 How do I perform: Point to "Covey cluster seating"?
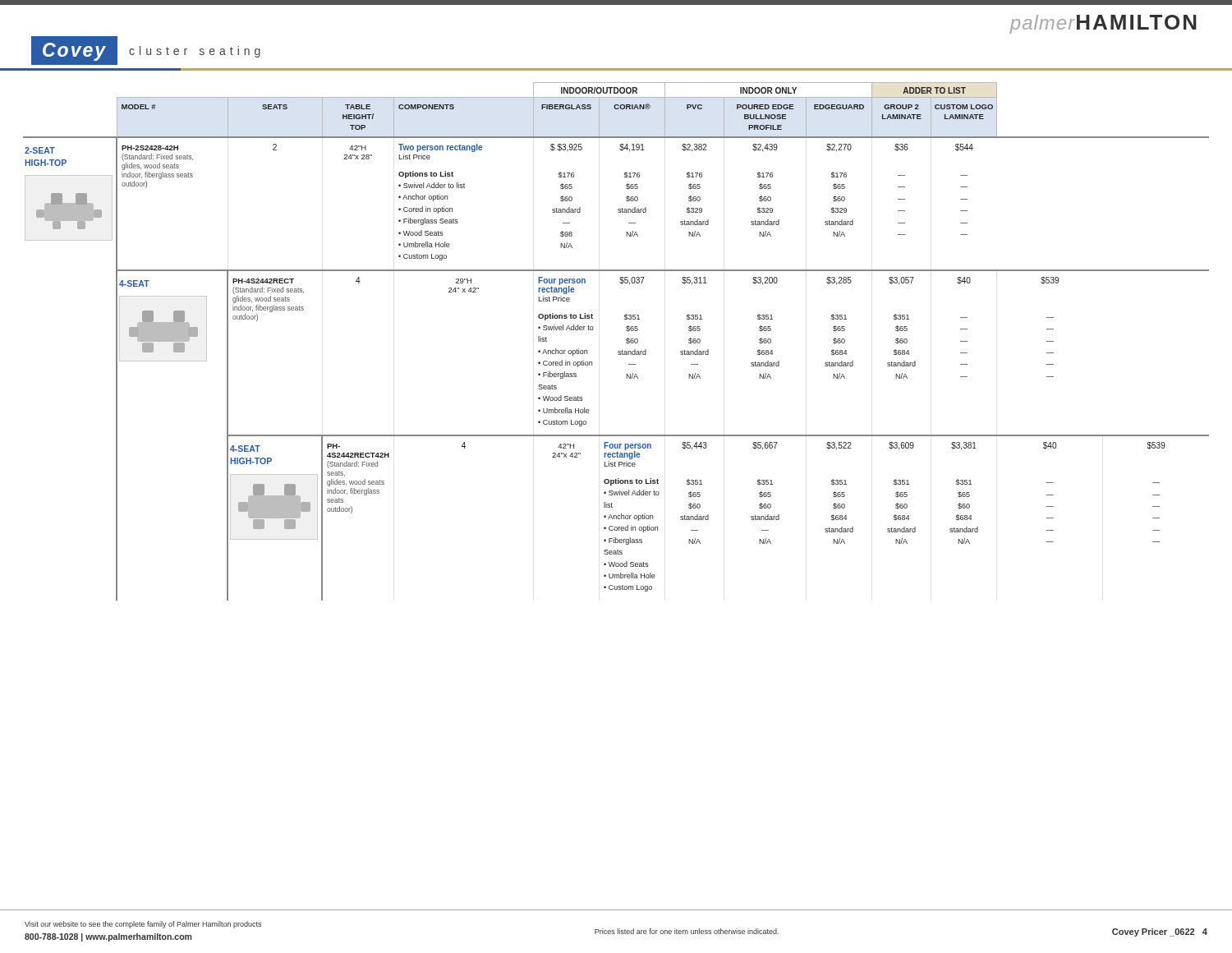click(148, 51)
